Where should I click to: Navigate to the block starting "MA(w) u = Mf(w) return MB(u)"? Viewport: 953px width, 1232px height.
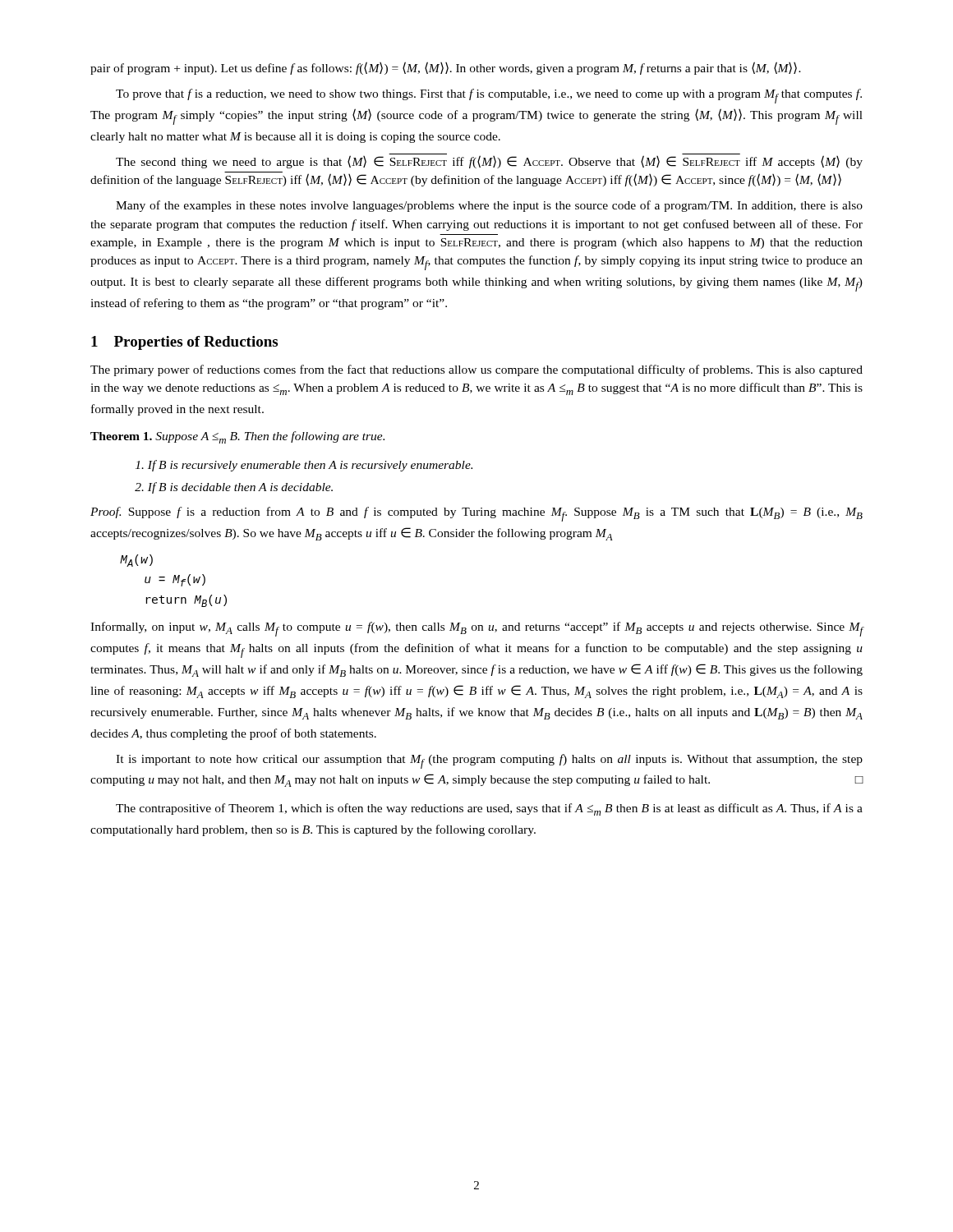click(x=136, y=561)
